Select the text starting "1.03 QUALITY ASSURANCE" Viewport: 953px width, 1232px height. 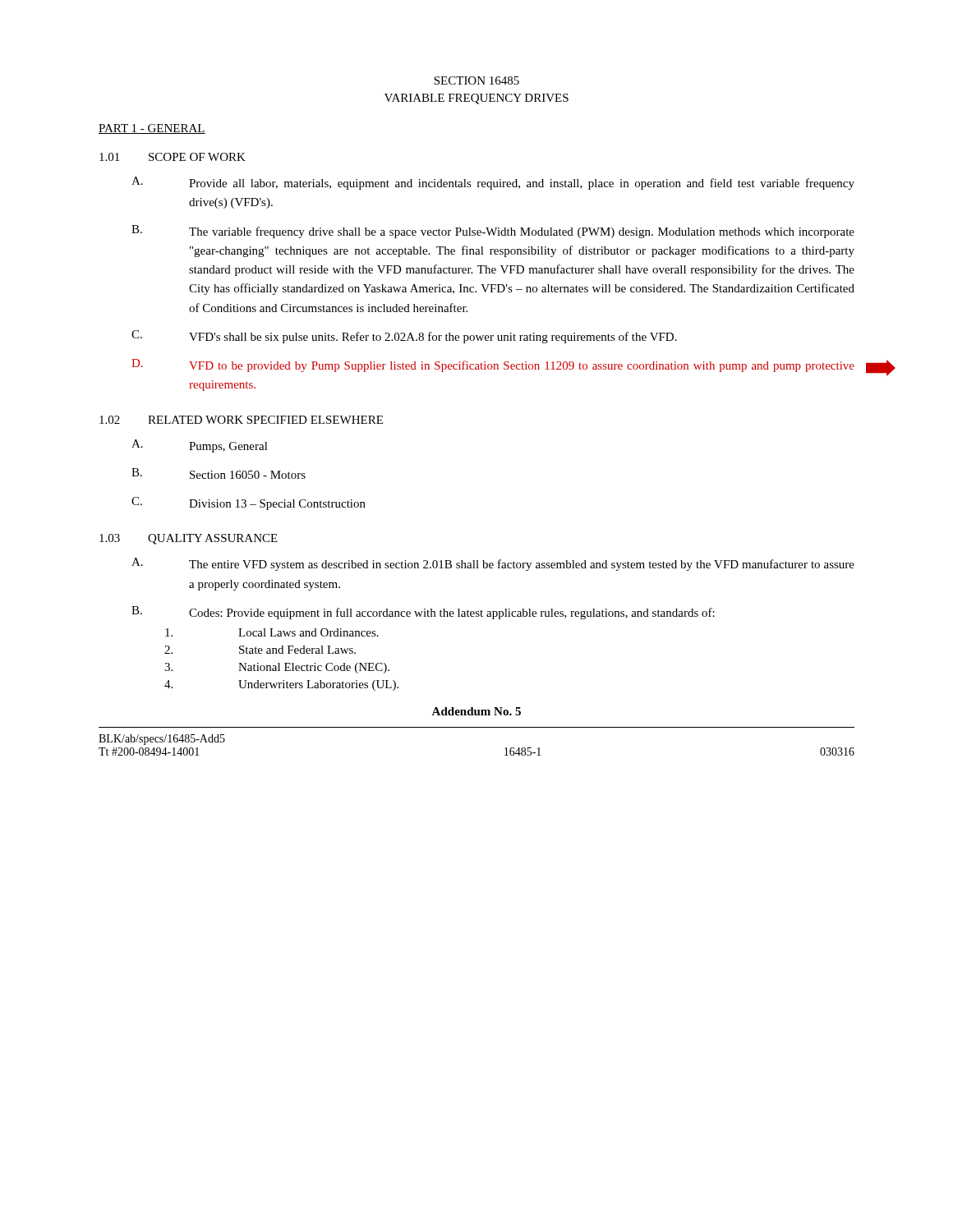[x=188, y=539]
